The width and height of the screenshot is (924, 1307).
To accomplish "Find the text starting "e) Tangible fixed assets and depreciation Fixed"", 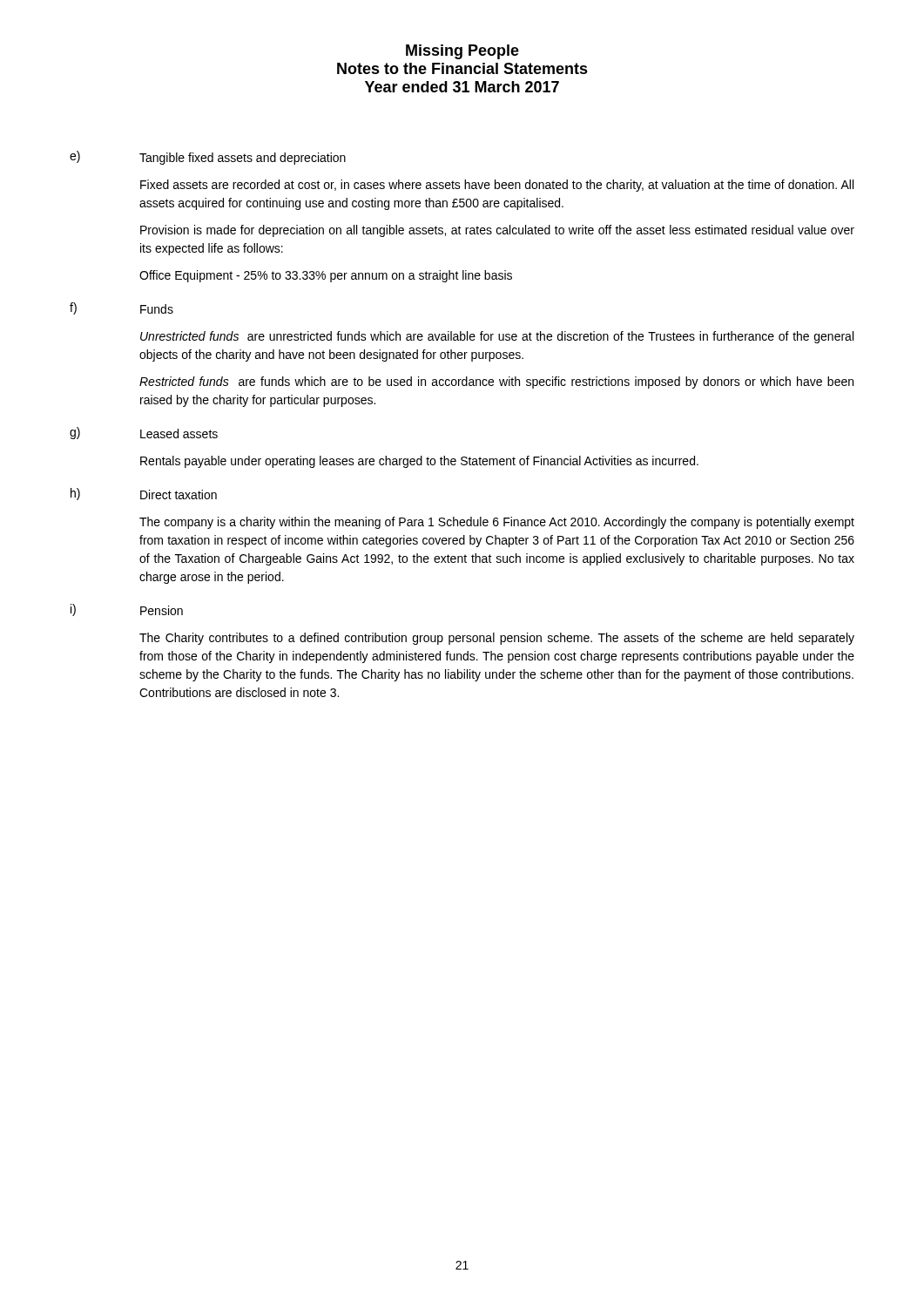I will 462,217.
